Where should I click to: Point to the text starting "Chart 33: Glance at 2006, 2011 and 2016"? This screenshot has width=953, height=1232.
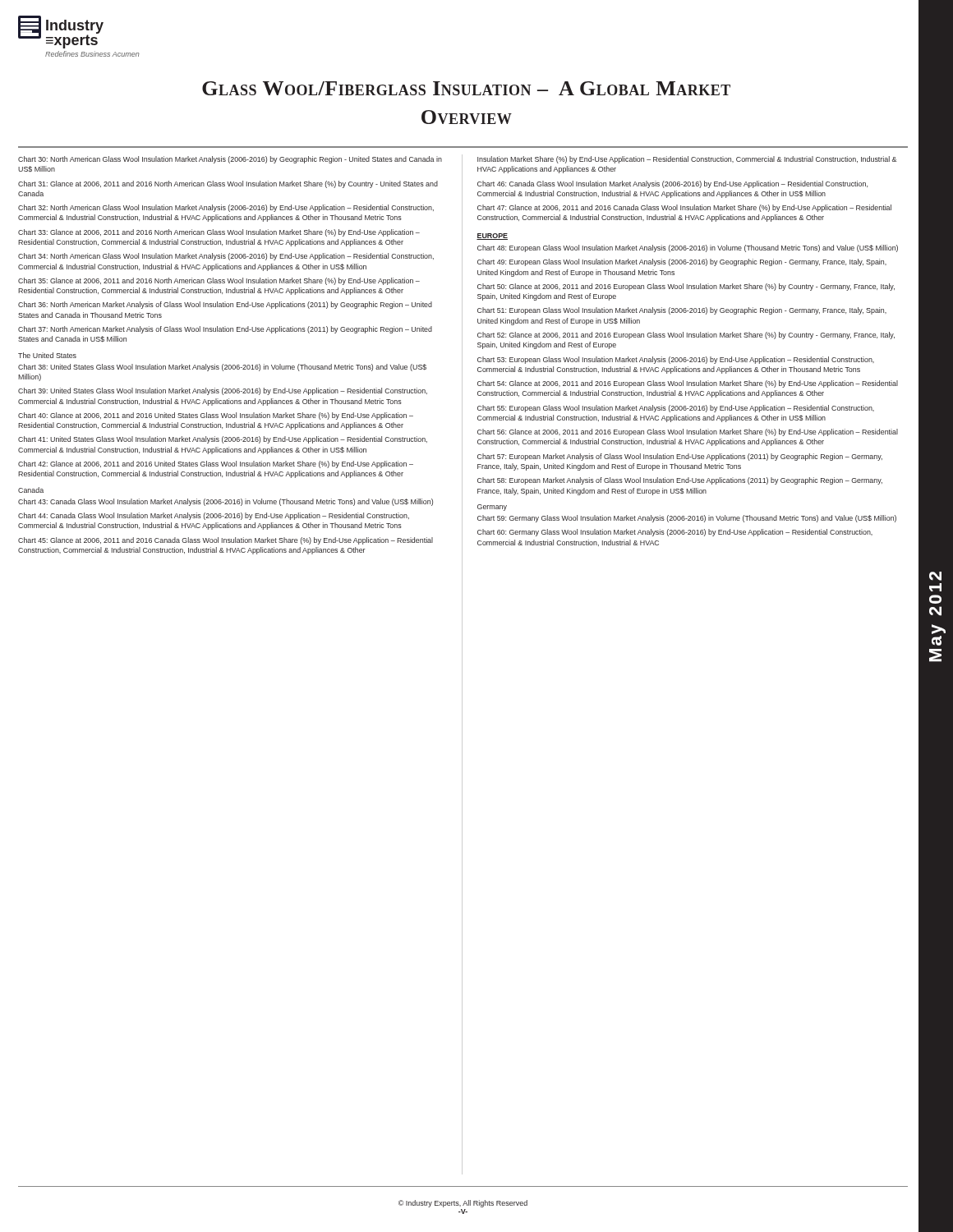[219, 237]
